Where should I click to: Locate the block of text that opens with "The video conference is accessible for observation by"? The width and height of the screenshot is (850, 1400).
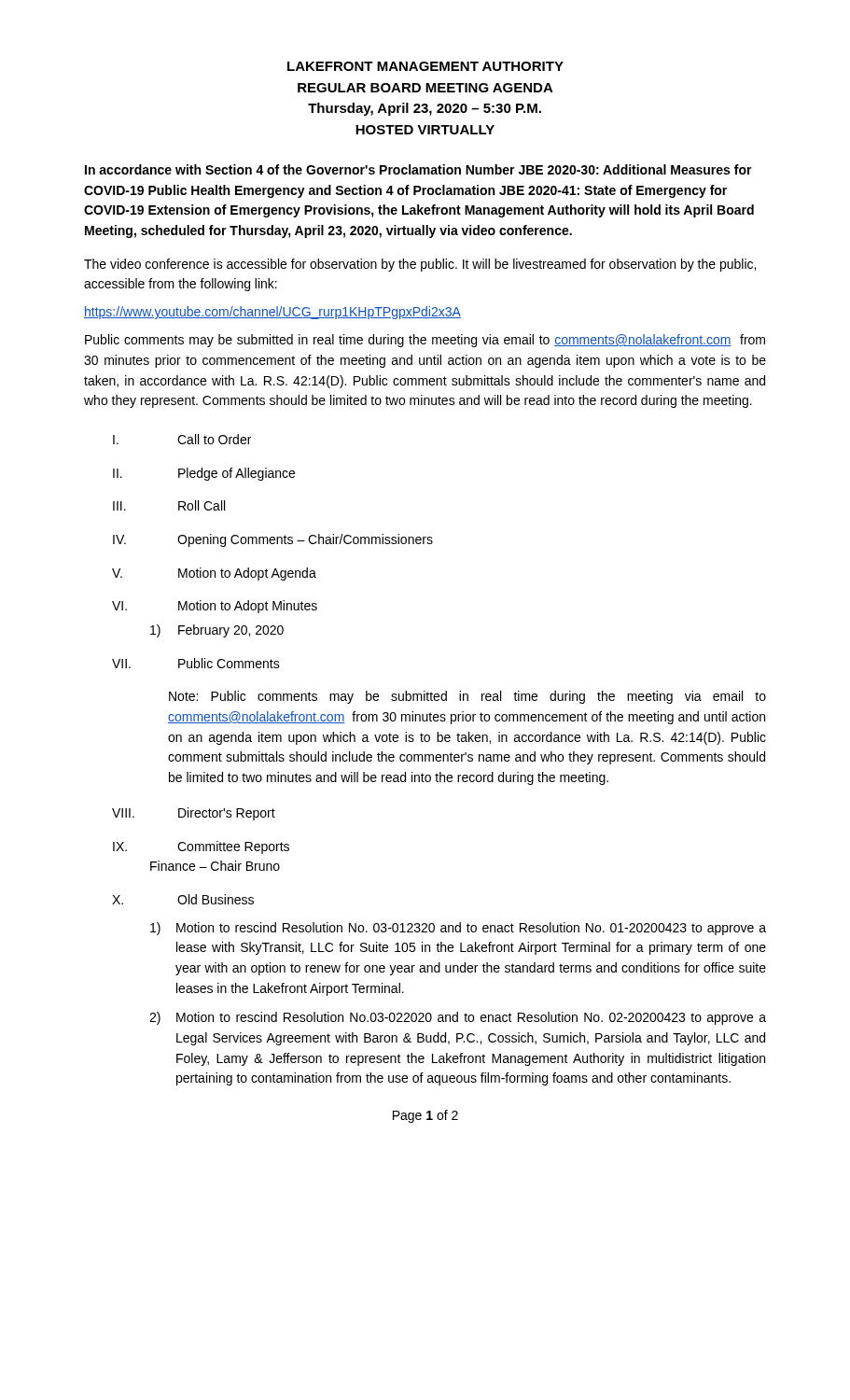coord(421,274)
